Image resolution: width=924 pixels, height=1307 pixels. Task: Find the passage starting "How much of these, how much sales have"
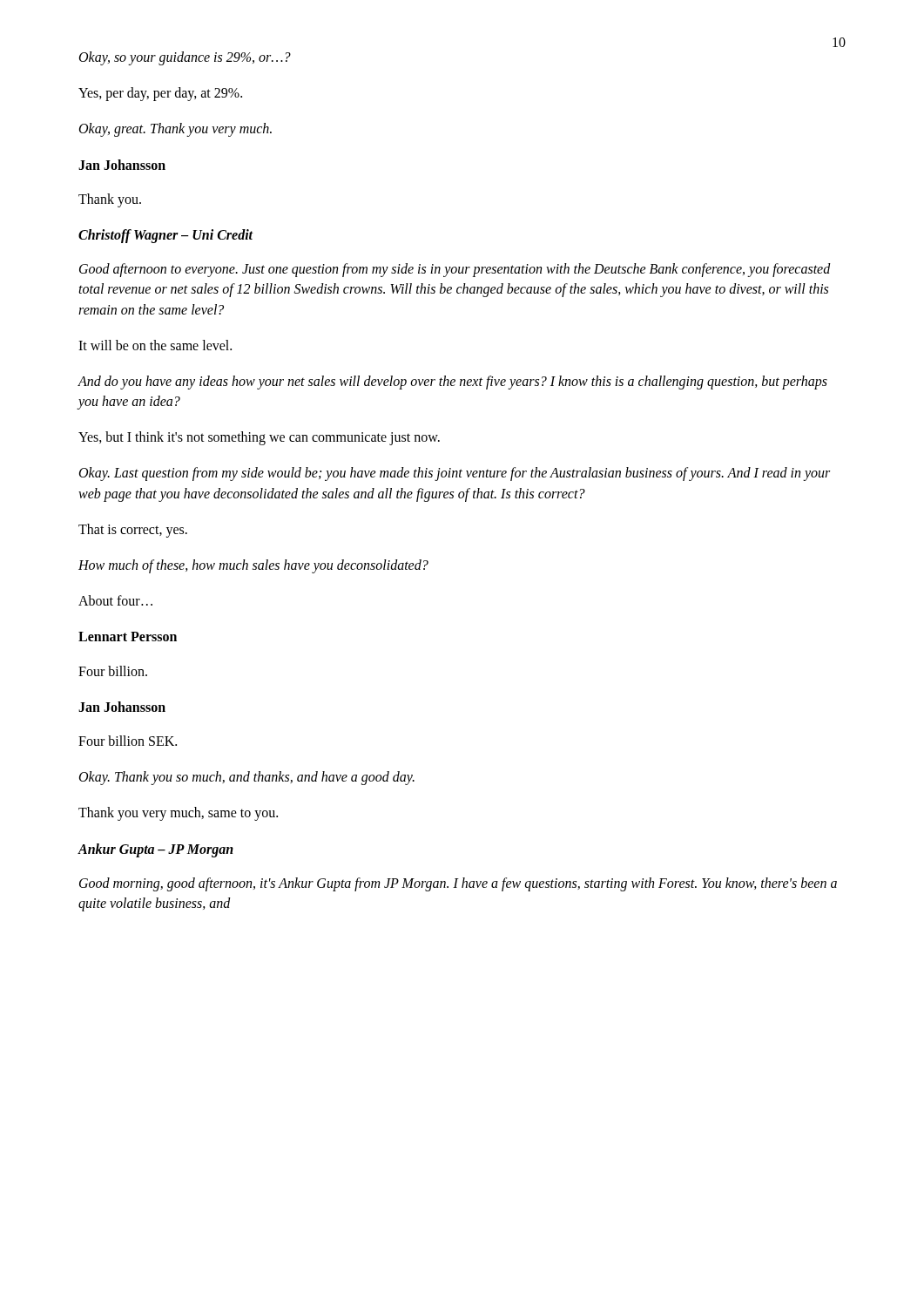(x=253, y=566)
